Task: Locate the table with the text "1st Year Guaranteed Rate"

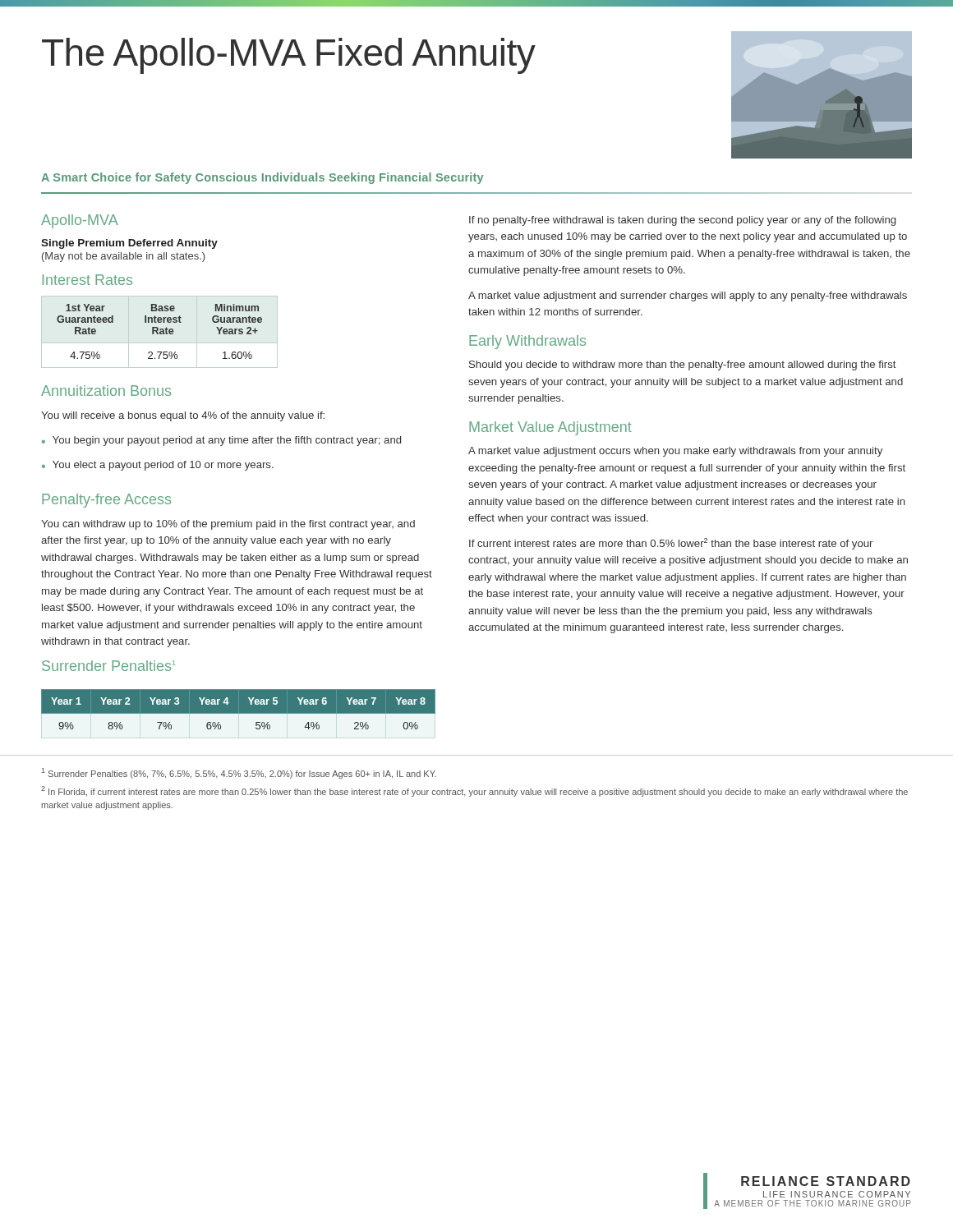Action: 238,332
